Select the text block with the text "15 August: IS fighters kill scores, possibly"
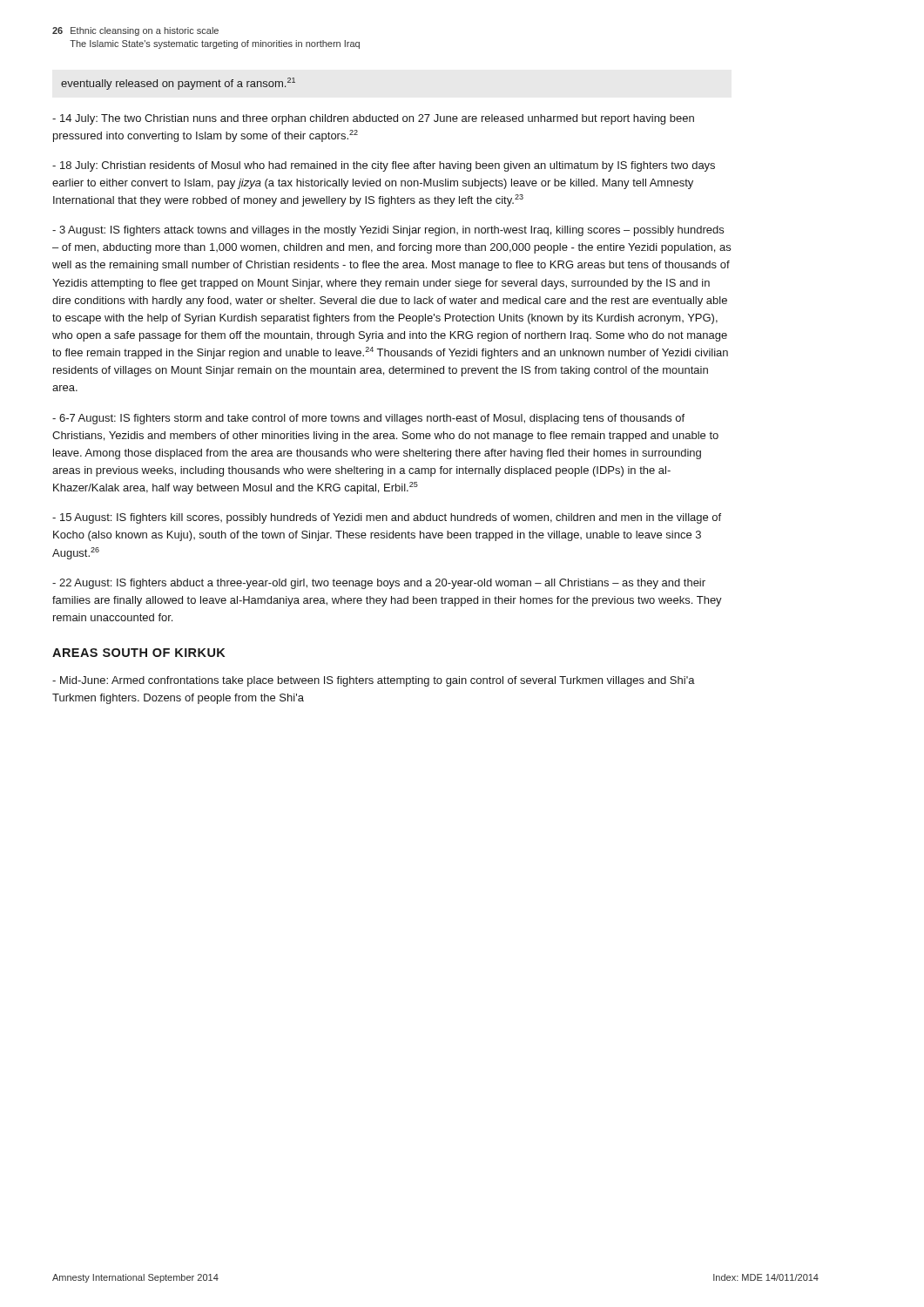The image size is (924, 1307). point(387,535)
